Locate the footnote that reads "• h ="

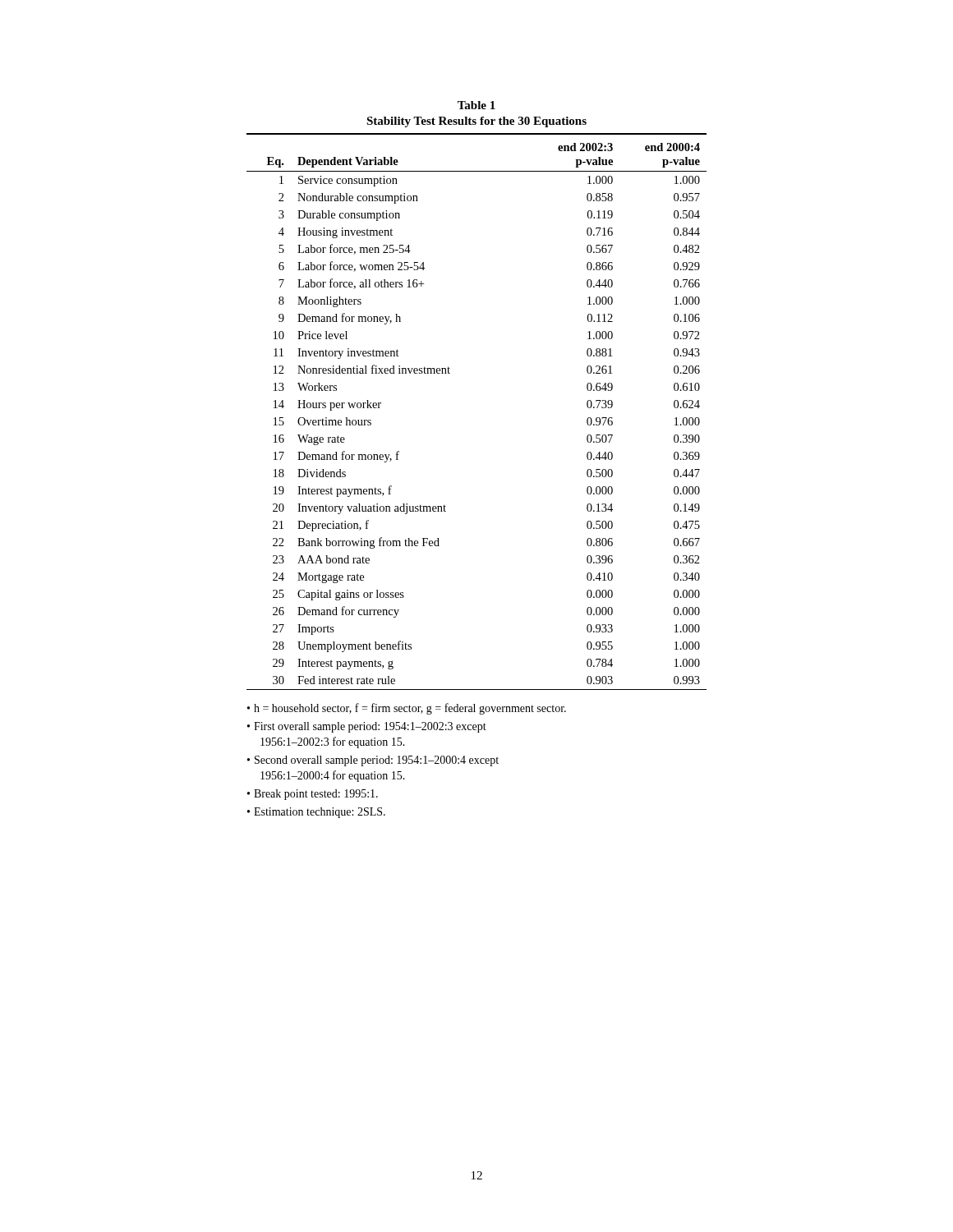(406, 709)
